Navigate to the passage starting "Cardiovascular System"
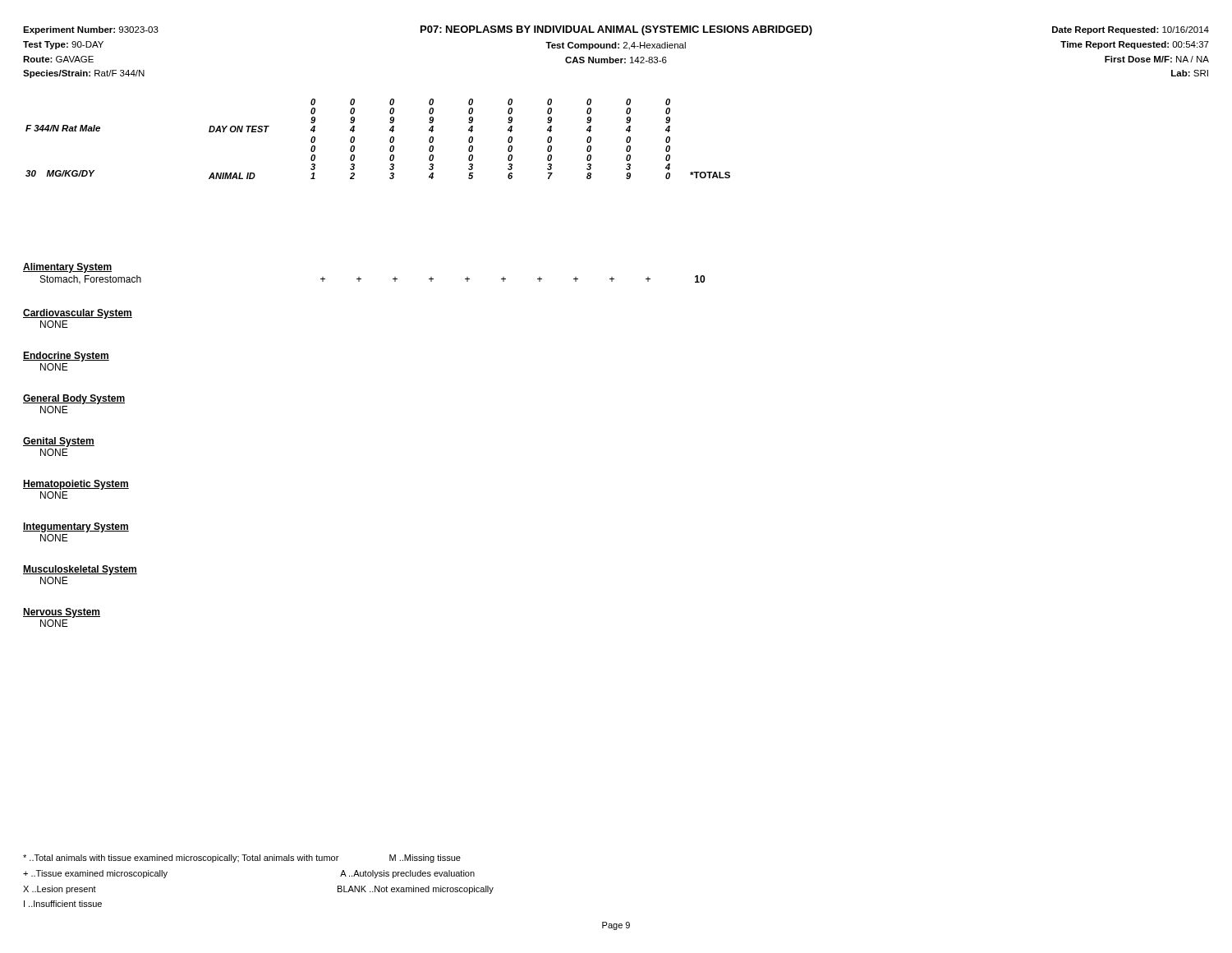The width and height of the screenshot is (1232, 953). point(78,313)
